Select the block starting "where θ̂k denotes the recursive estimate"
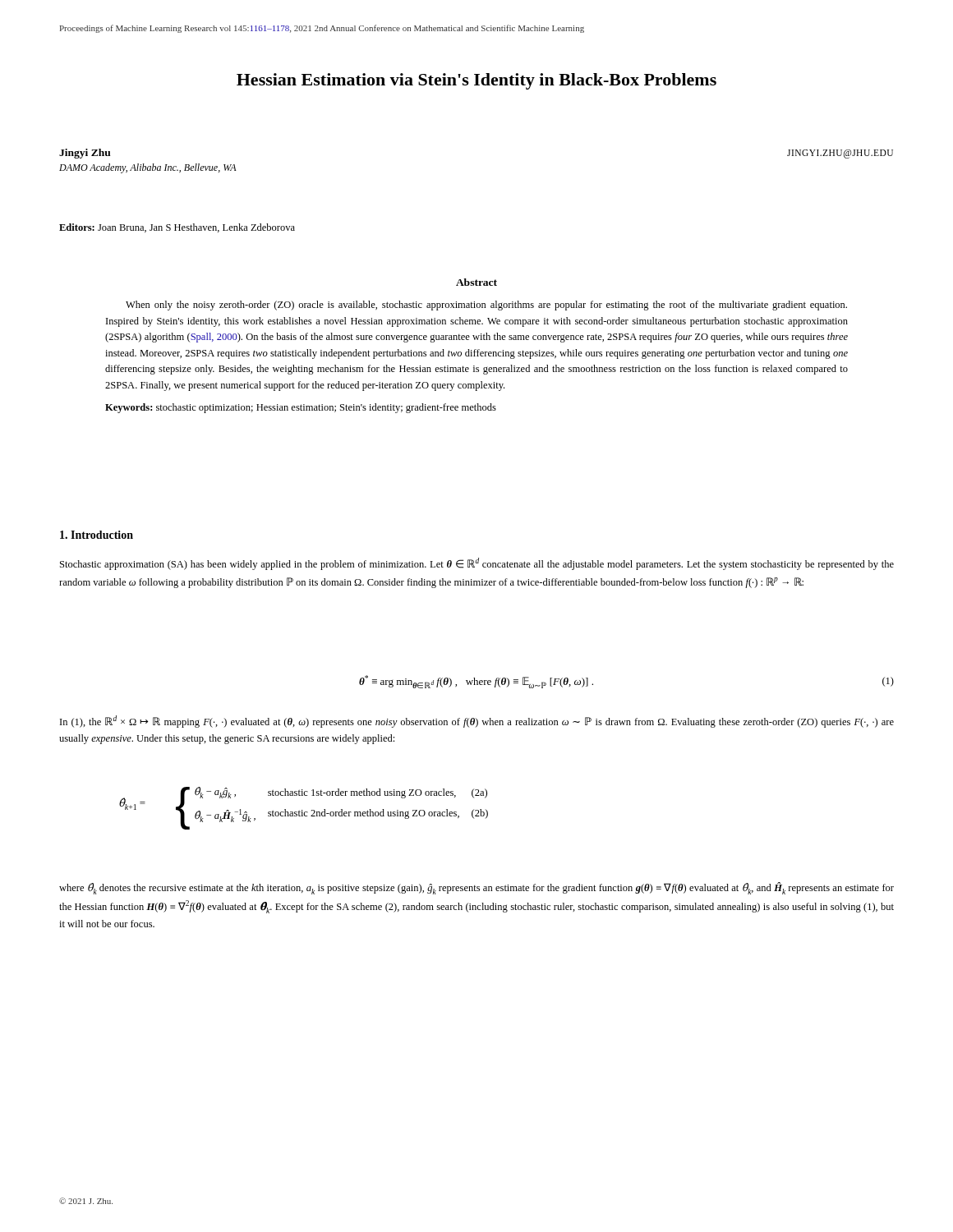953x1232 pixels. coord(476,906)
